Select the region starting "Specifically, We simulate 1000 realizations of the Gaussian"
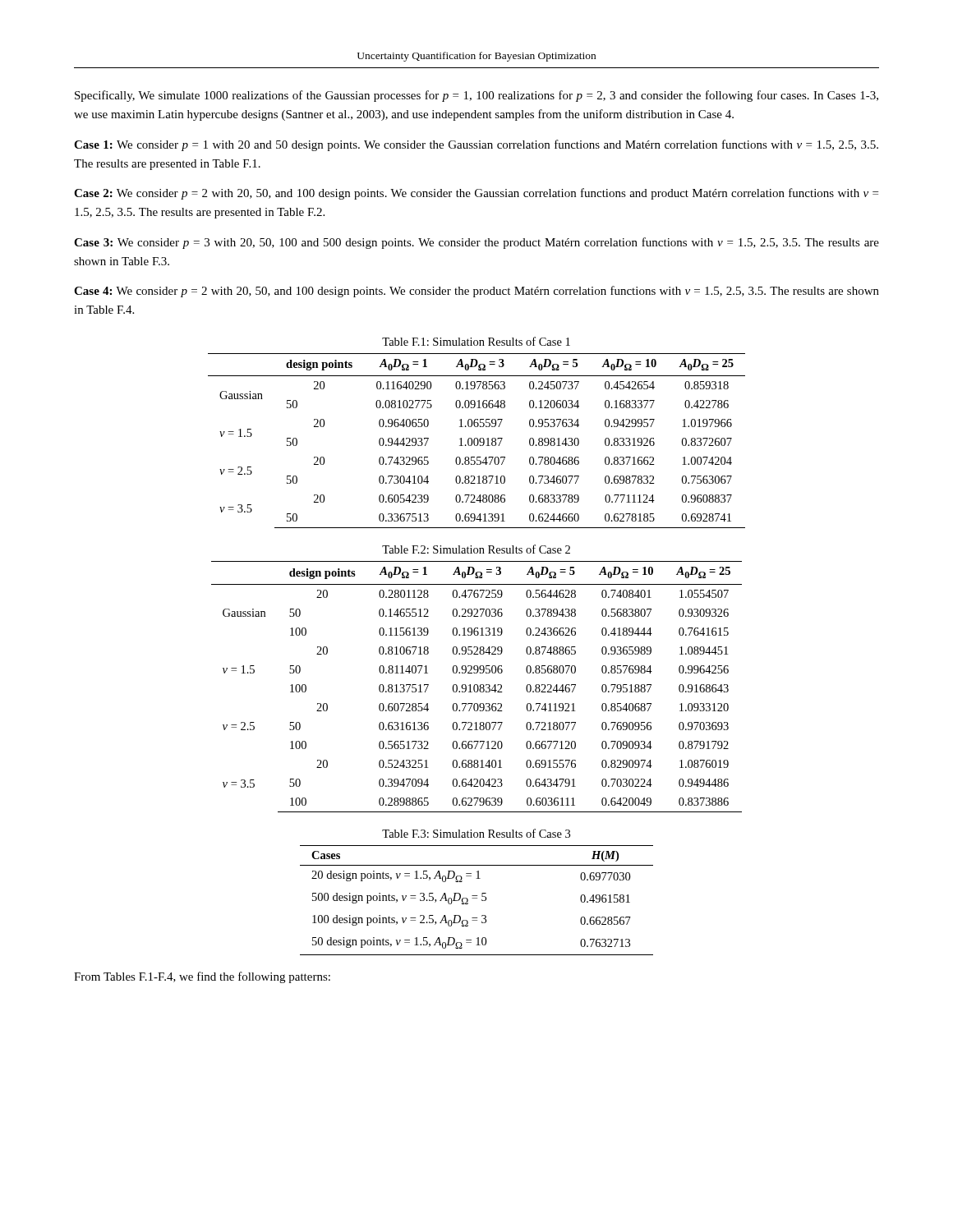Screen dimensions: 1232x953 (476, 105)
